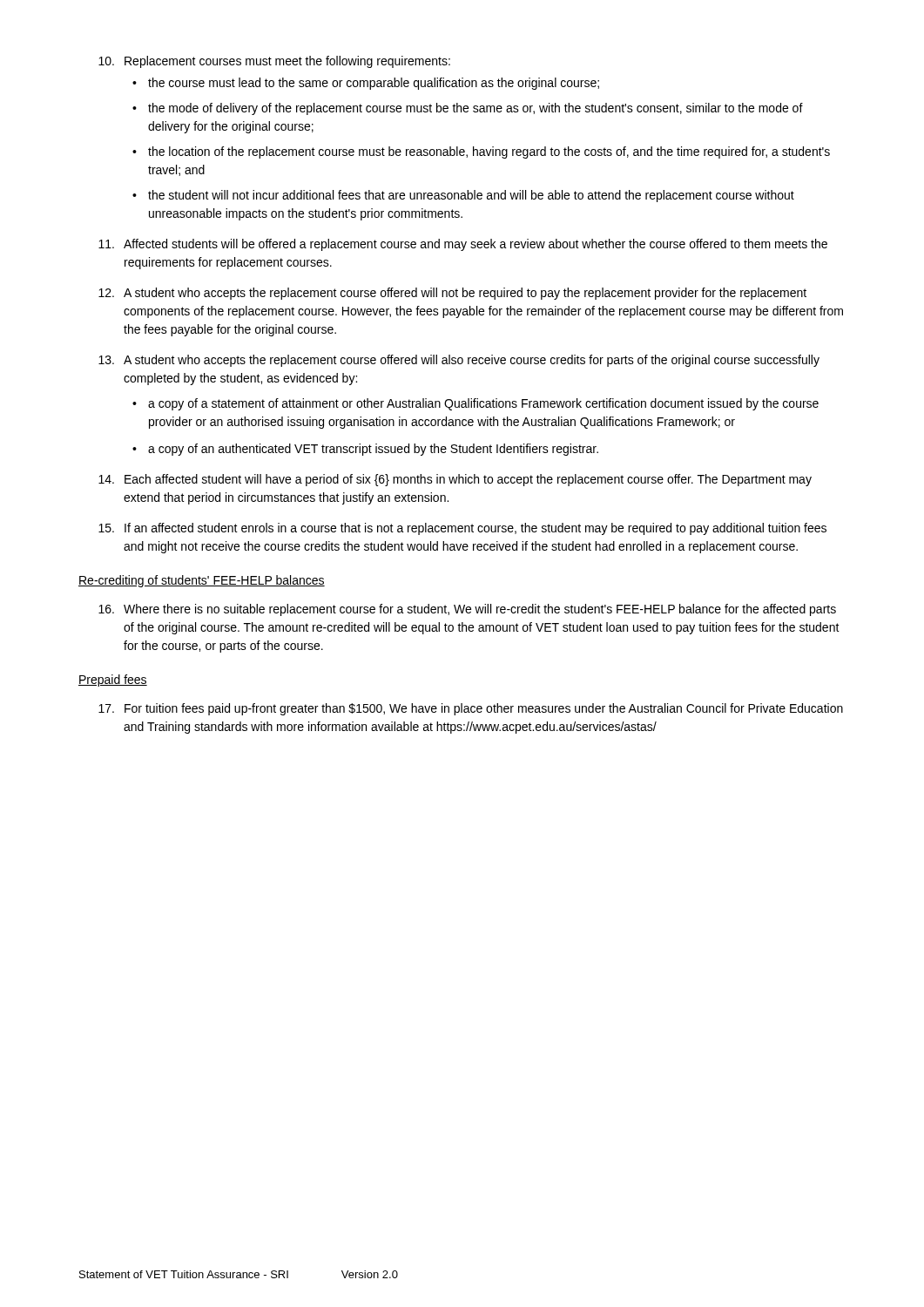Image resolution: width=924 pixels, height=1307 pixels.
Task: Navigate to the element starting "• a copy of an authenticated VET transcript"
Action: [489, 449]
